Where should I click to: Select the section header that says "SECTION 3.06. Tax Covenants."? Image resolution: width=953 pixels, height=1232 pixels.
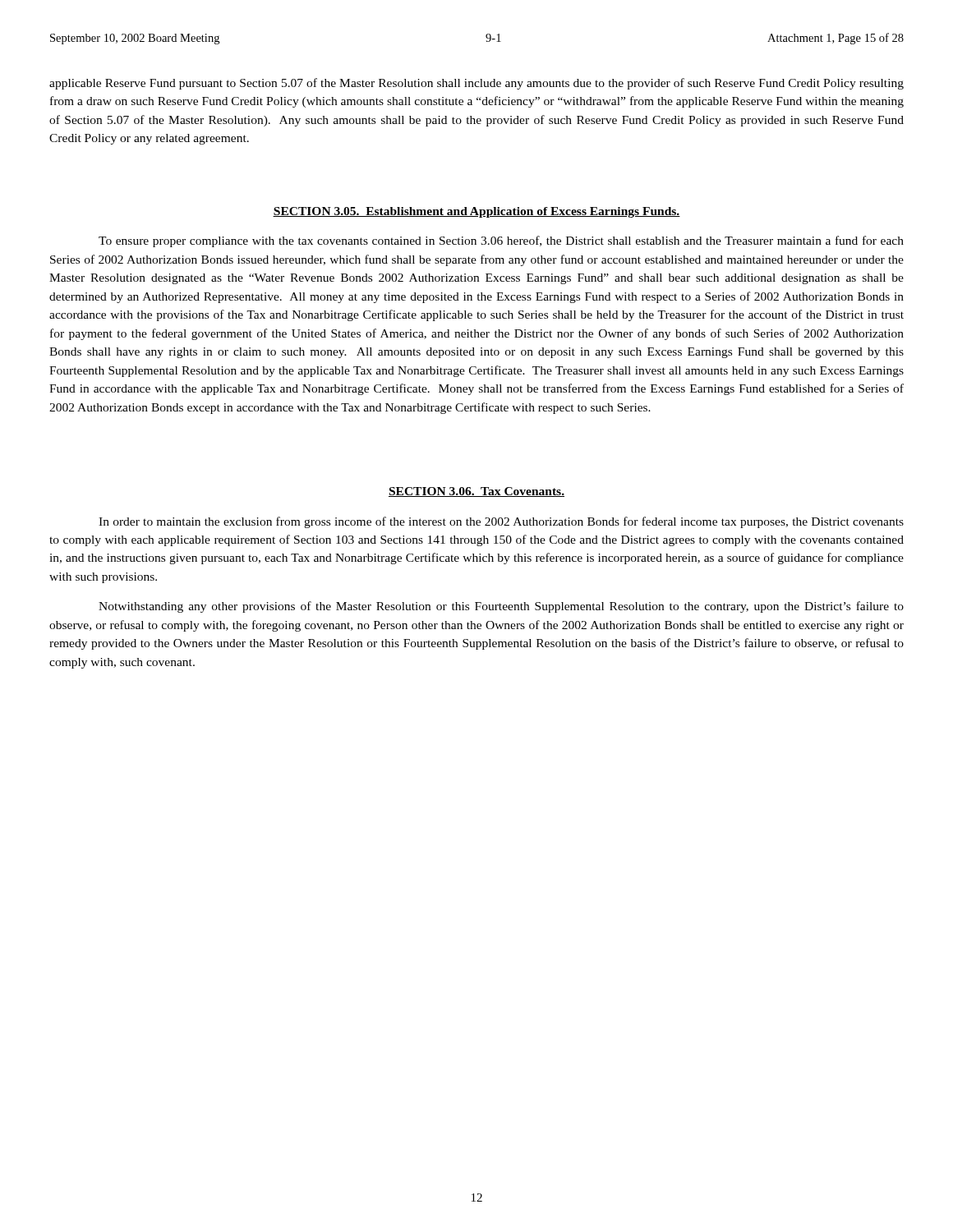click(476, 491)
